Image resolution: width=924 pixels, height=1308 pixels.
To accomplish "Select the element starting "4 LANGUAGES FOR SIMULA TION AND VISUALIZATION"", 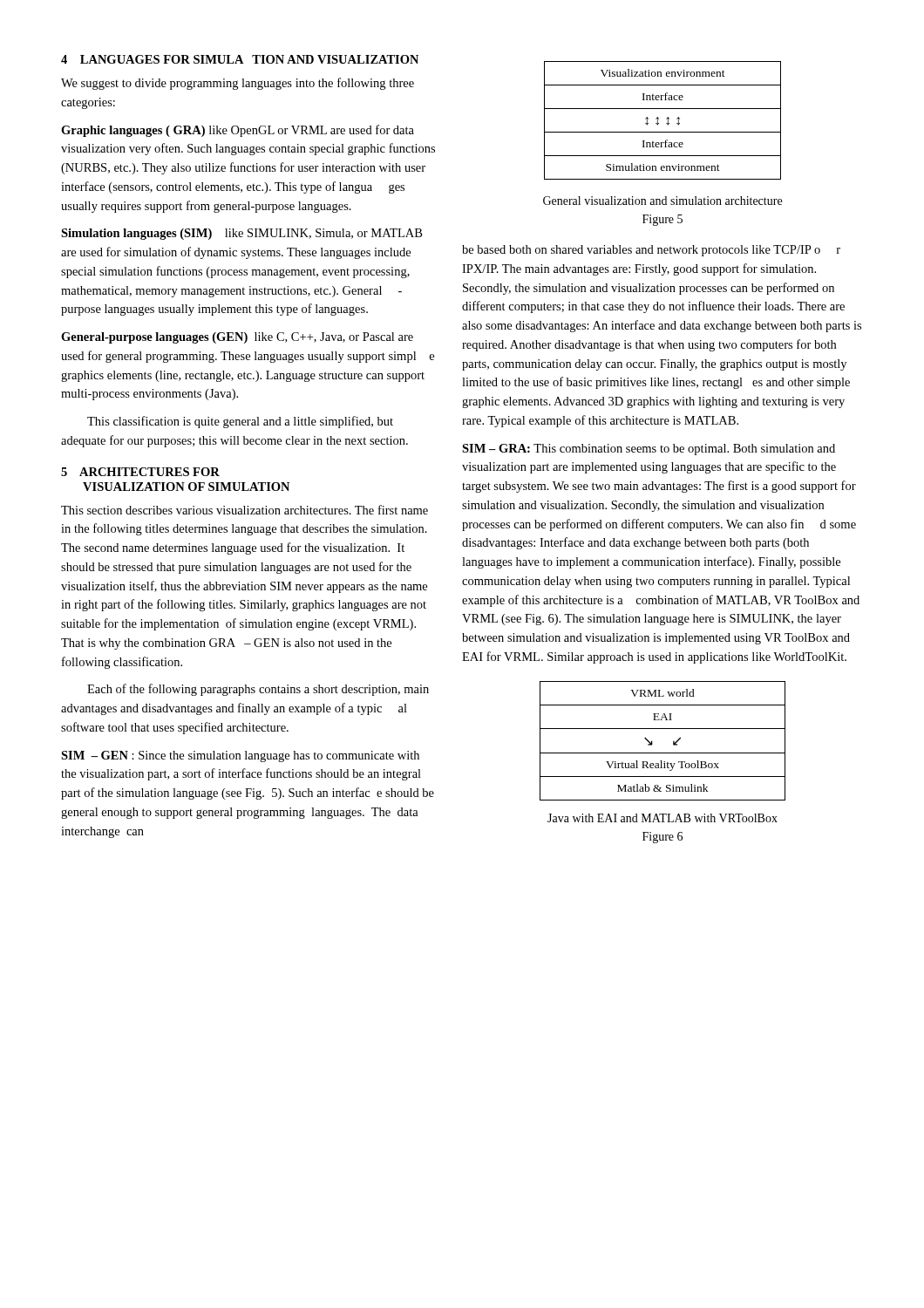I will pyautogui.click(x=240, y=59).
